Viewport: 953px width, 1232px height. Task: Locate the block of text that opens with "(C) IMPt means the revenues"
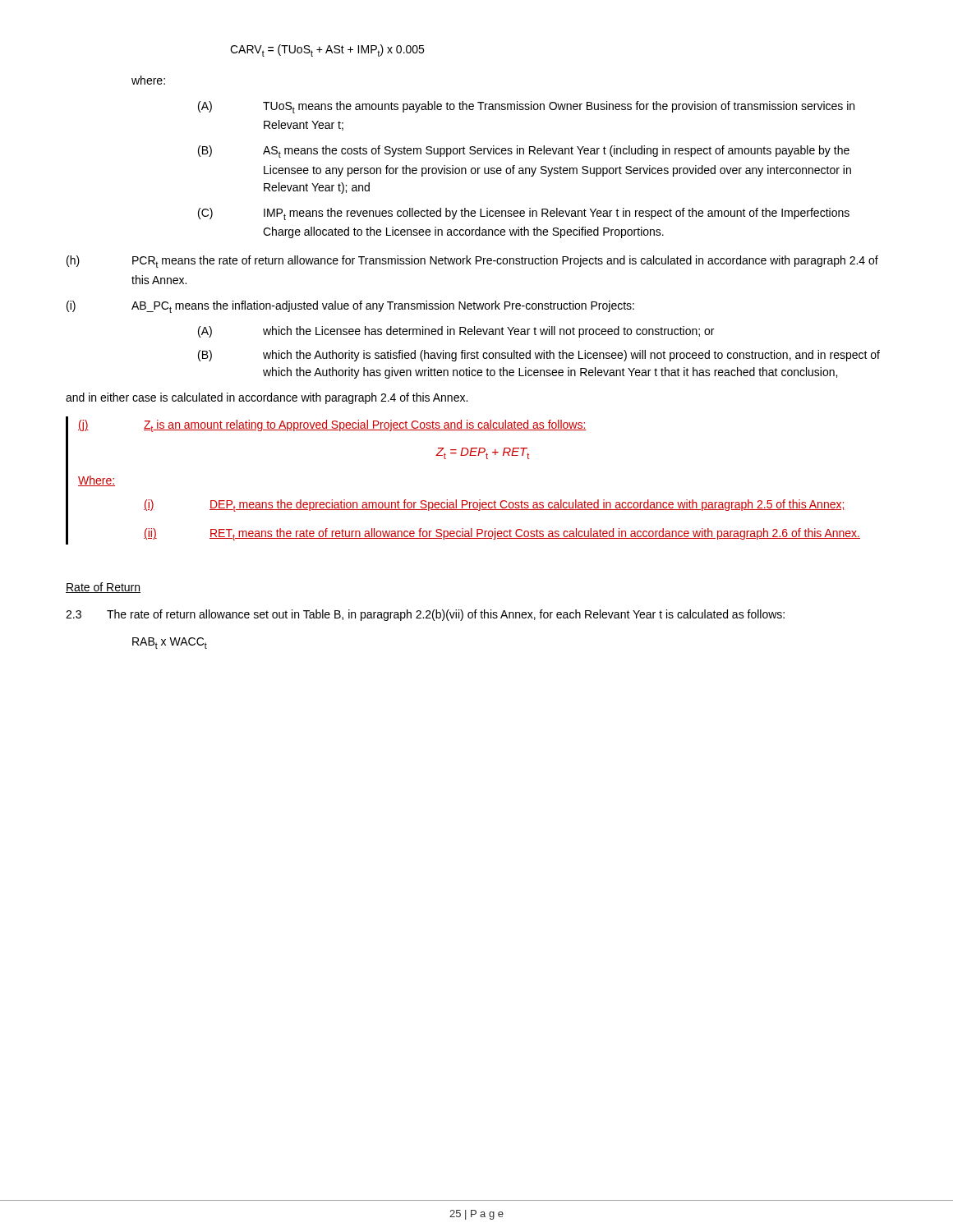(542, 223)
